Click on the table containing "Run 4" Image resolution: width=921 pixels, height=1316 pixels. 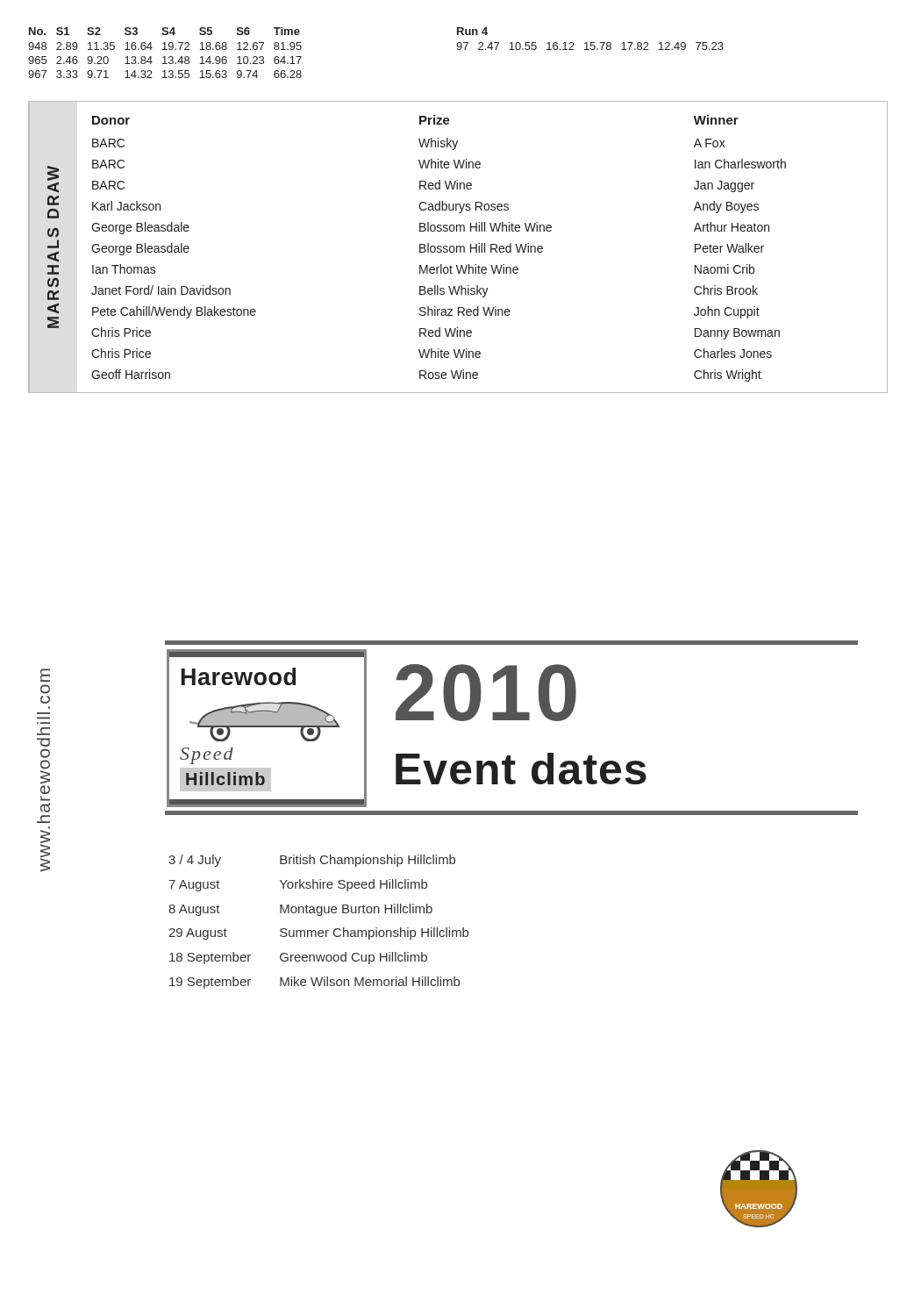click(x=675, y=39)
